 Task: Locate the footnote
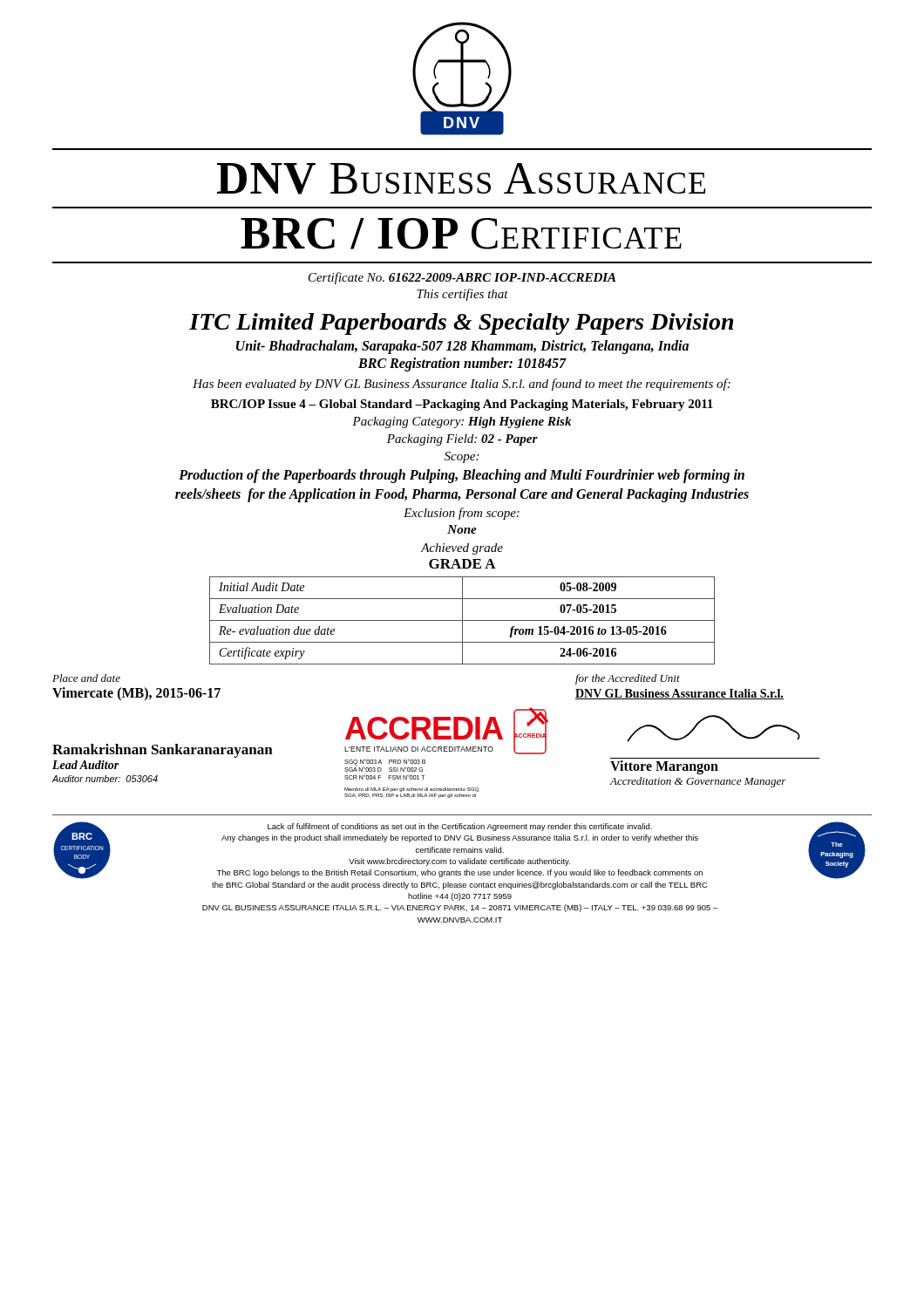point(460,873)
